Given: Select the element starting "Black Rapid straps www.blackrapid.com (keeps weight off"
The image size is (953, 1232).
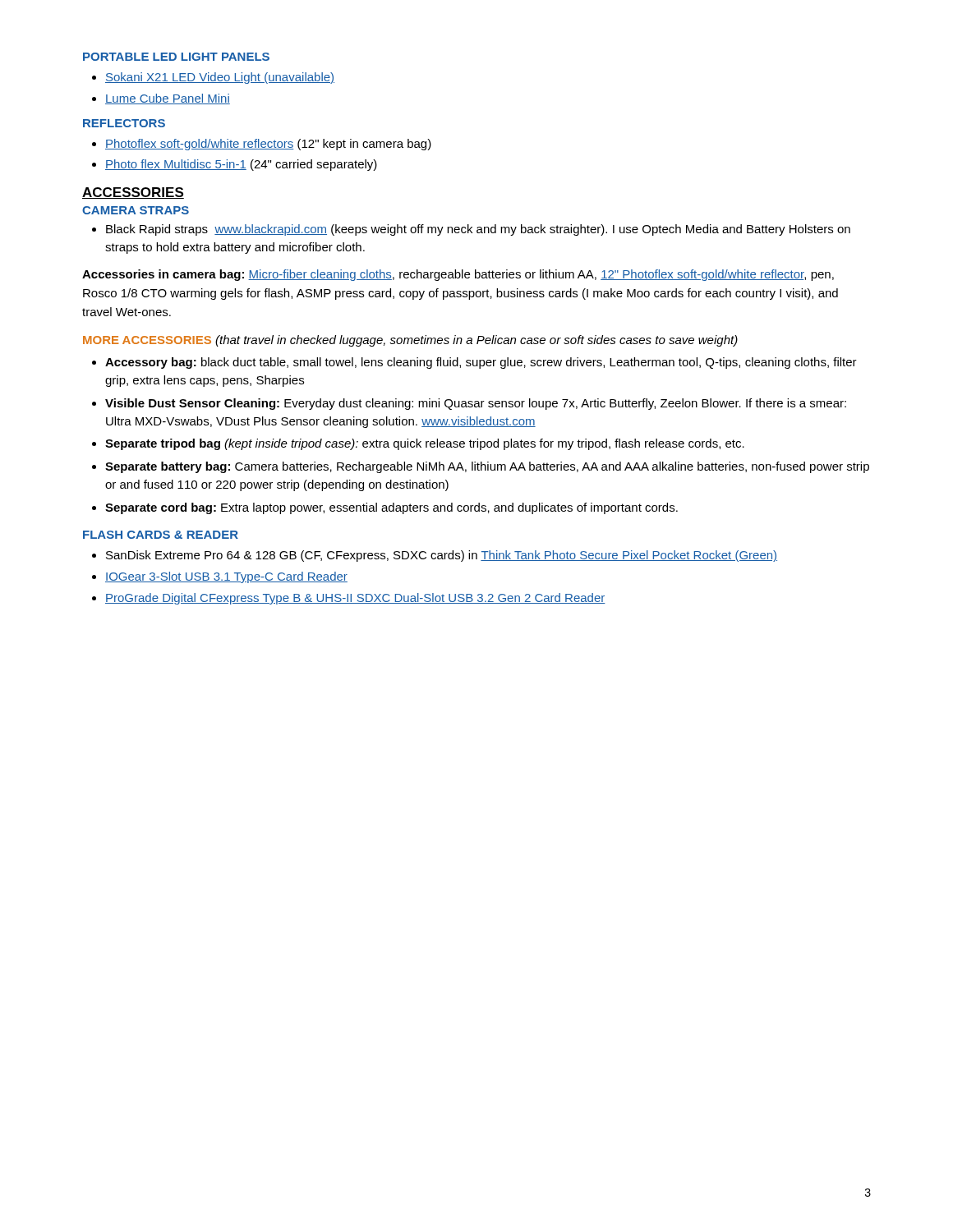Looking at the screenshot, I should tap(476, 238).
